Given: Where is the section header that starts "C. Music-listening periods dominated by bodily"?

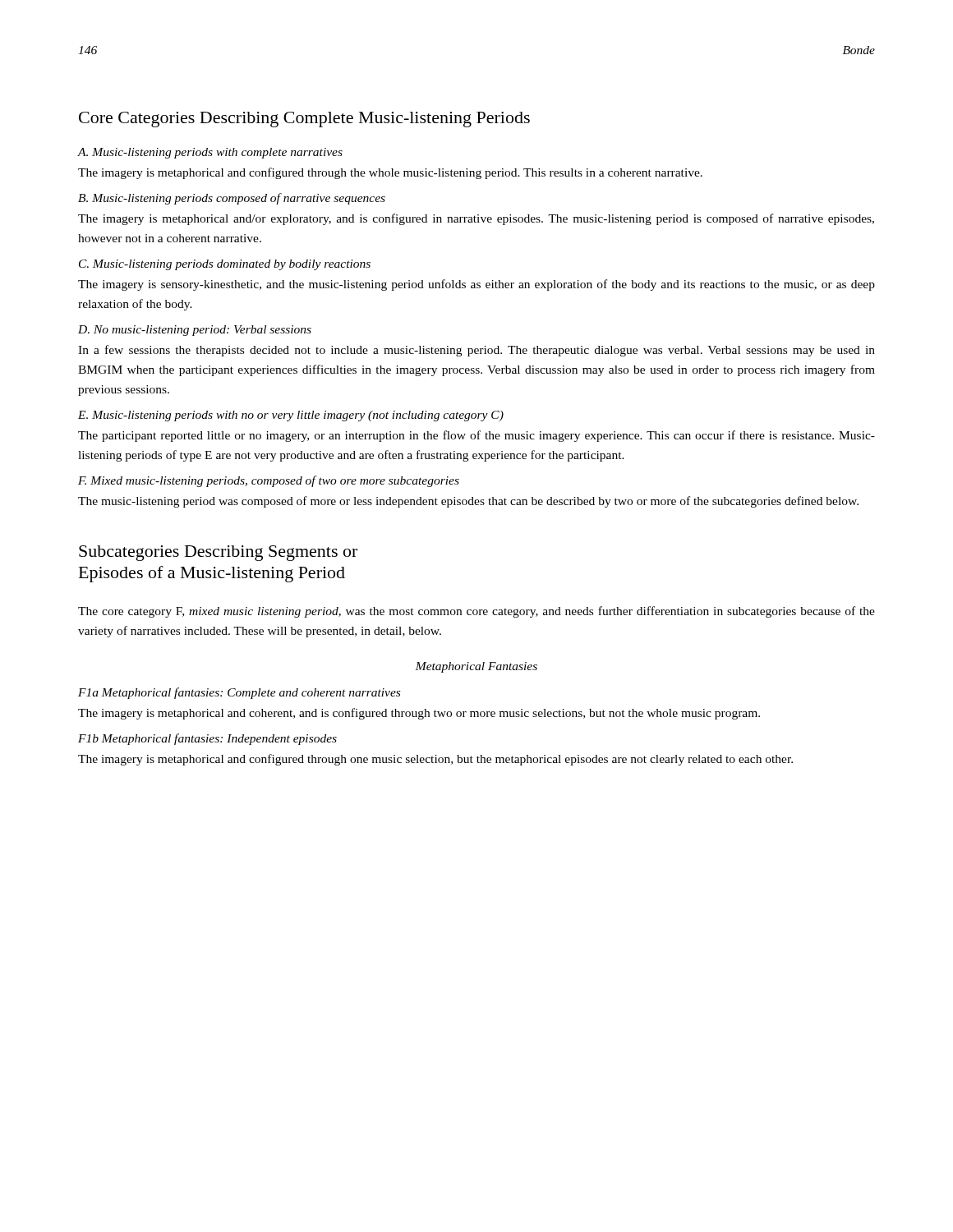Looking at the screenshot, I should [225, 265].
